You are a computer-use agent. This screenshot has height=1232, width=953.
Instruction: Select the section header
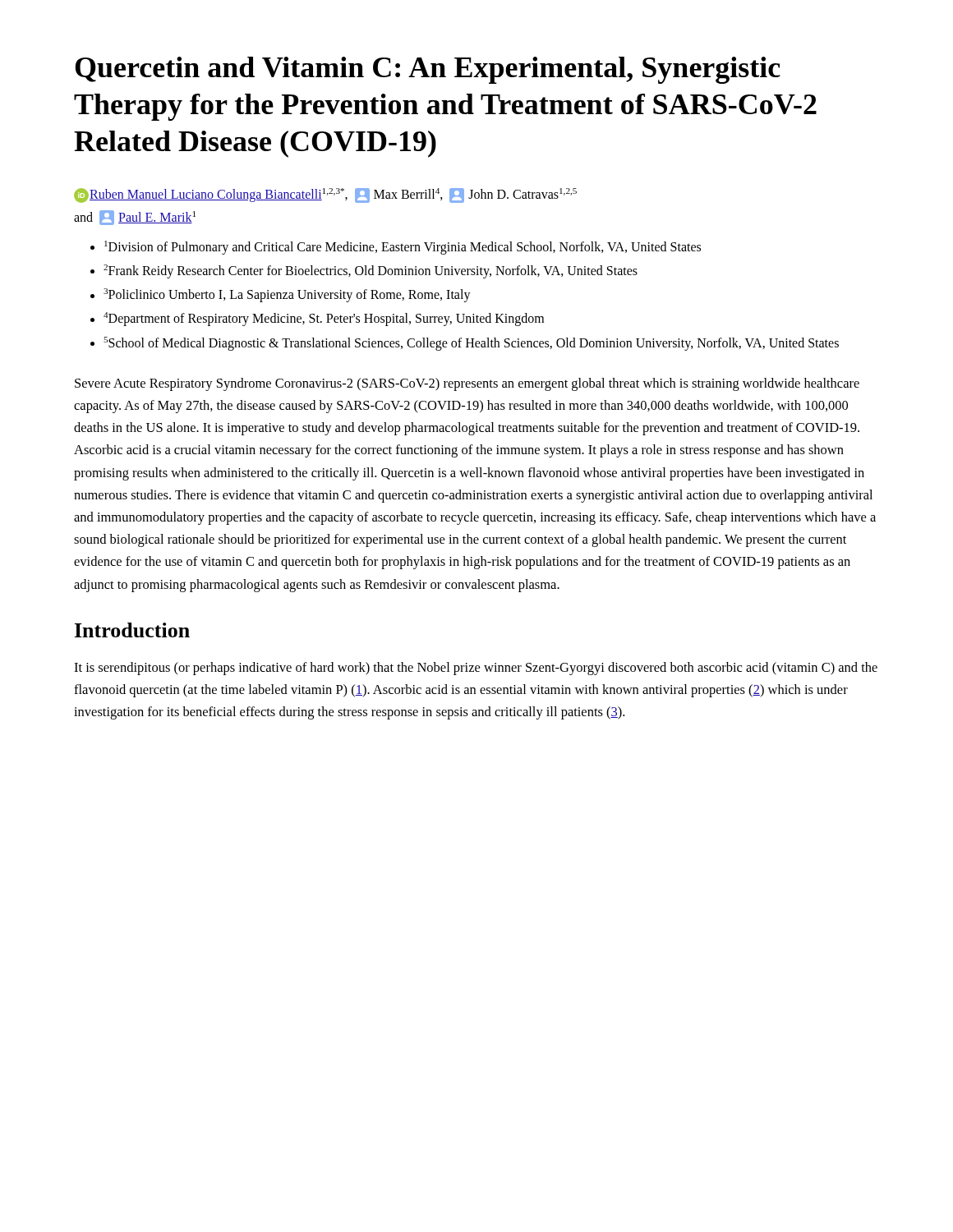[132, 630]
